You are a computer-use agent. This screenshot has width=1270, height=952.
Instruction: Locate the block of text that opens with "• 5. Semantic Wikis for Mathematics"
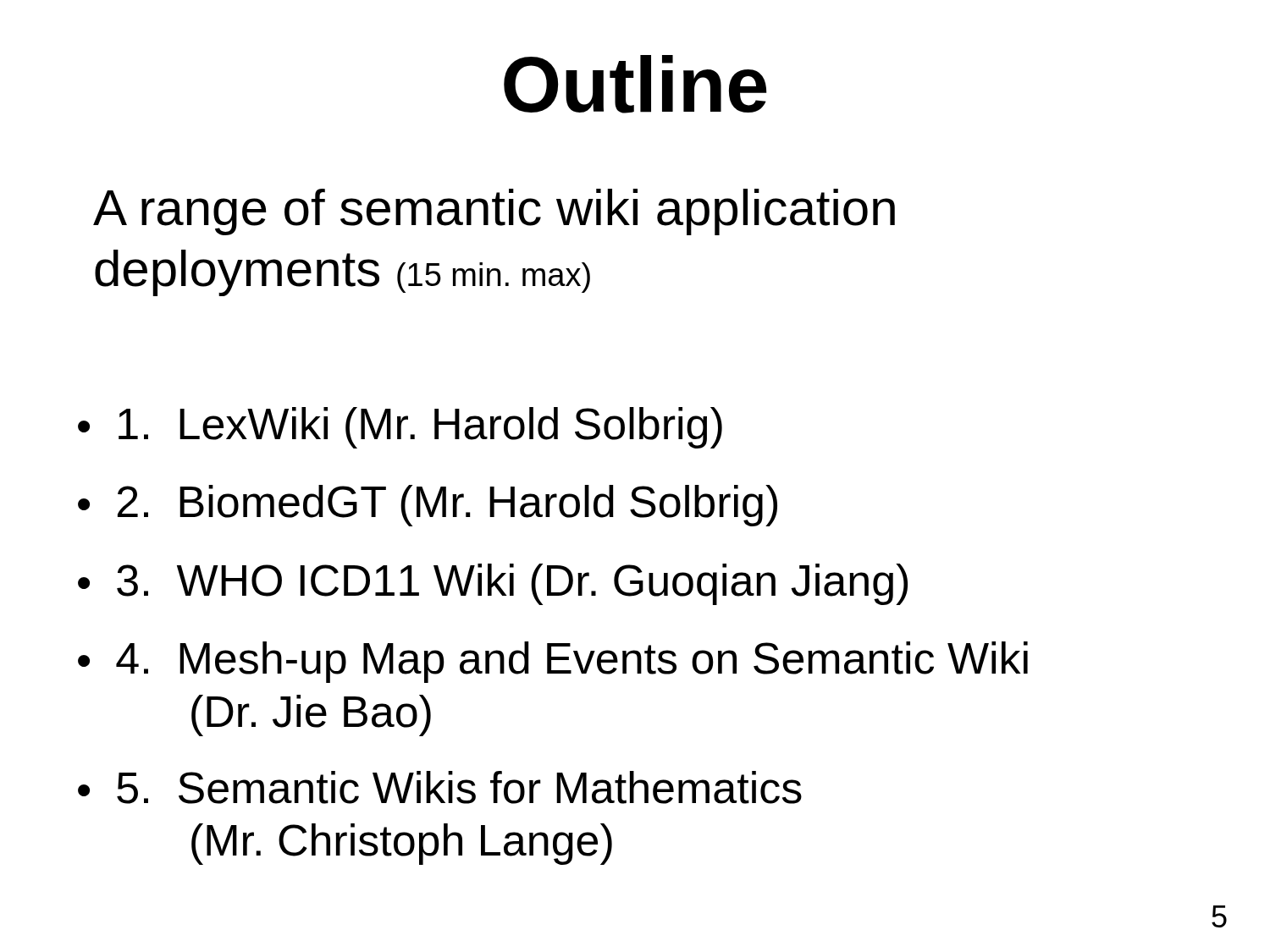pyautogui.click(x=439, y=814)
